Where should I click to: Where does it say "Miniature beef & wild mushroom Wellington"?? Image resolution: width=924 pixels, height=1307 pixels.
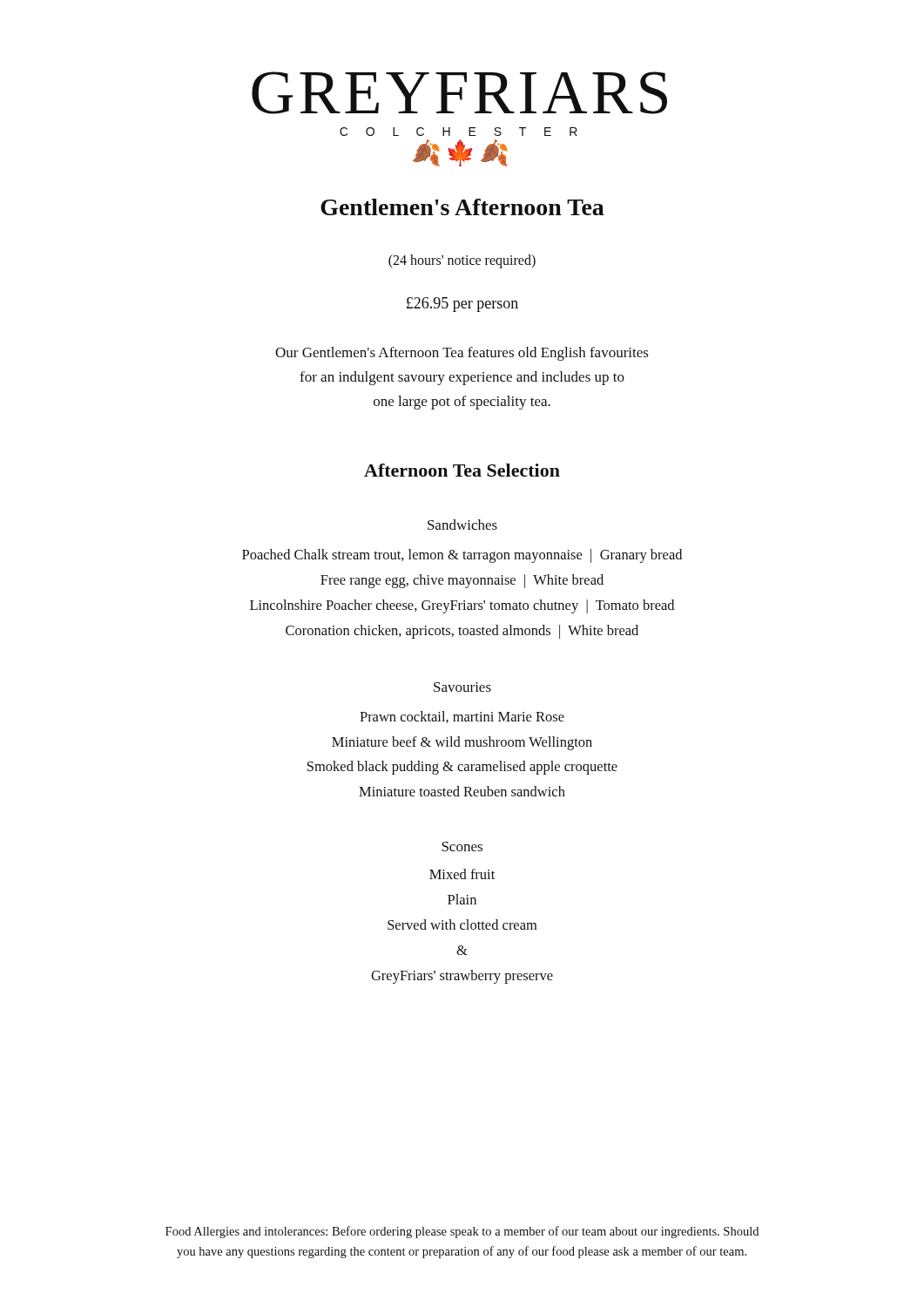click(462, 742)
